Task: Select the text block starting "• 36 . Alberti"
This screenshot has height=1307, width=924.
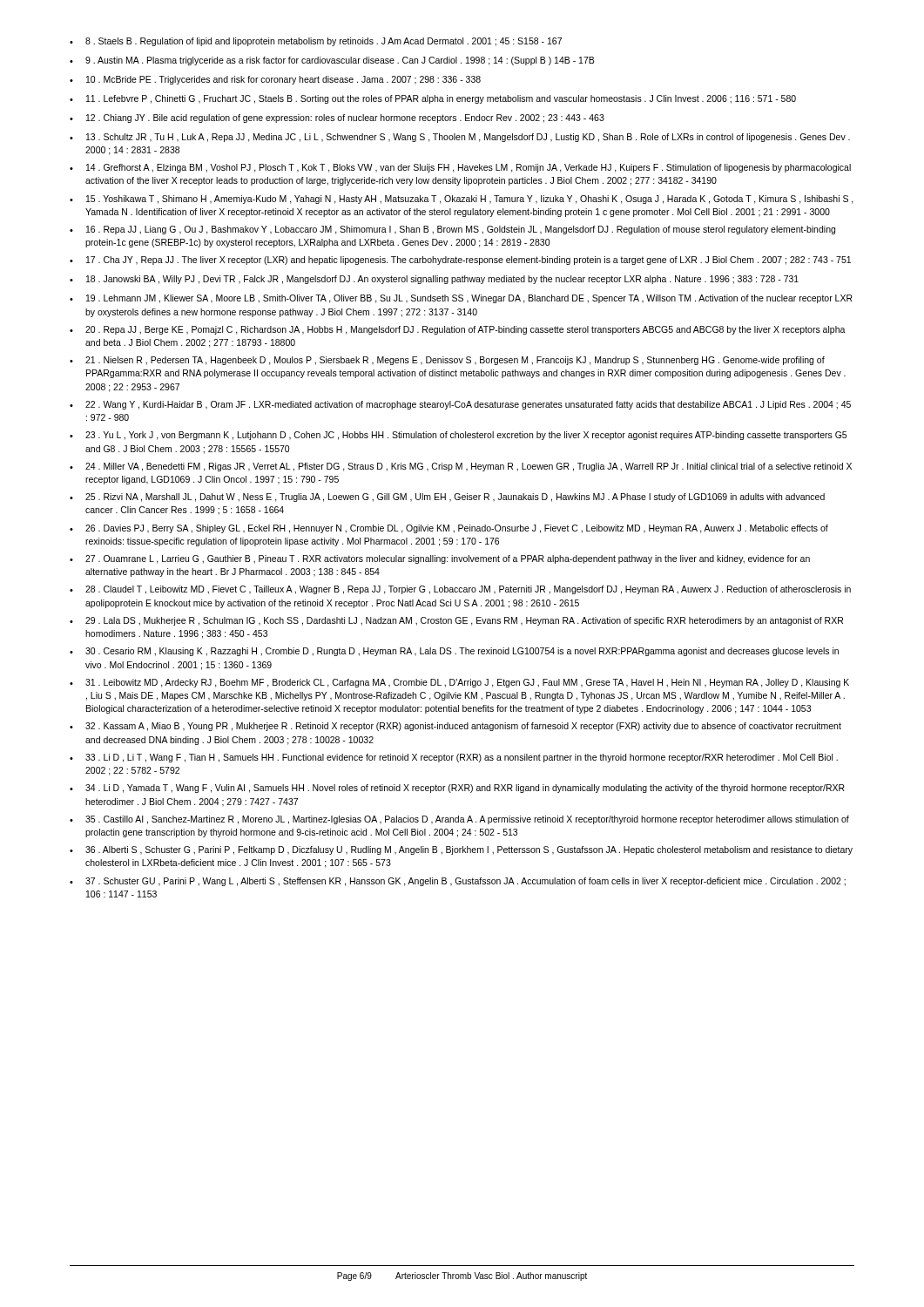Action: [462, 857]
